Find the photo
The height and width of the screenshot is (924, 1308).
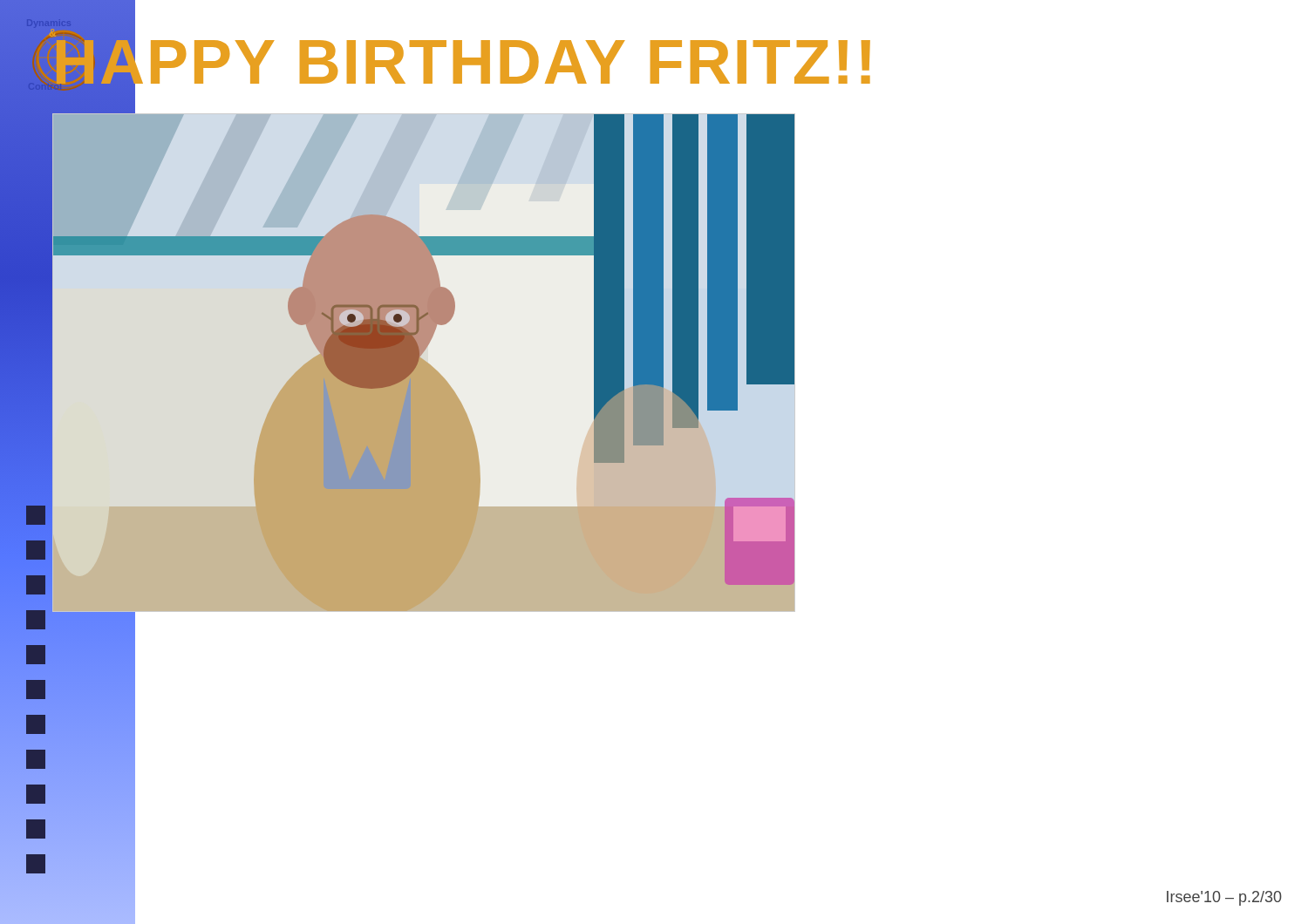click(x=424, y=363)
